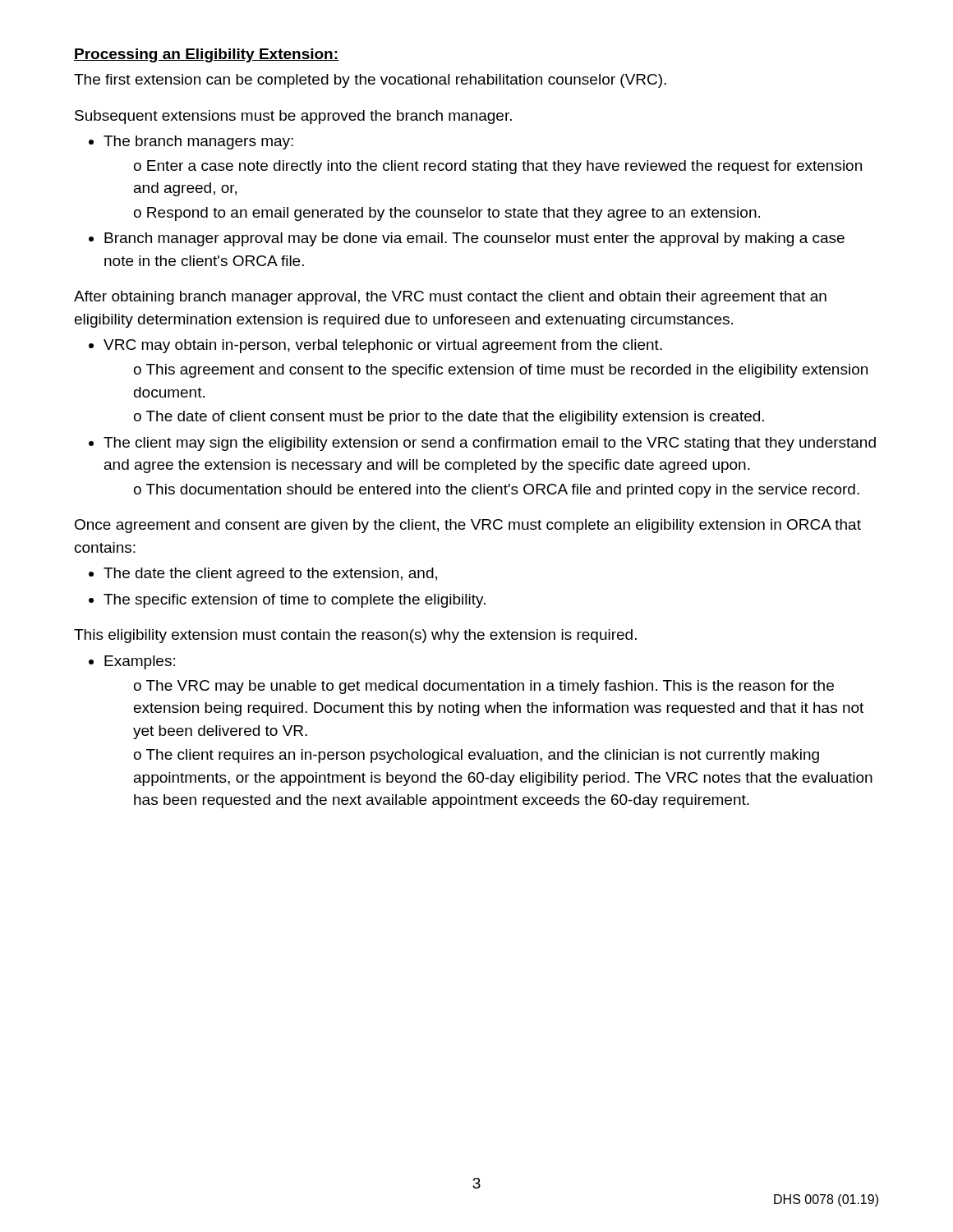
Task: Point to the region starting "Subsequent extensions must"
Action: coord(293,115)
